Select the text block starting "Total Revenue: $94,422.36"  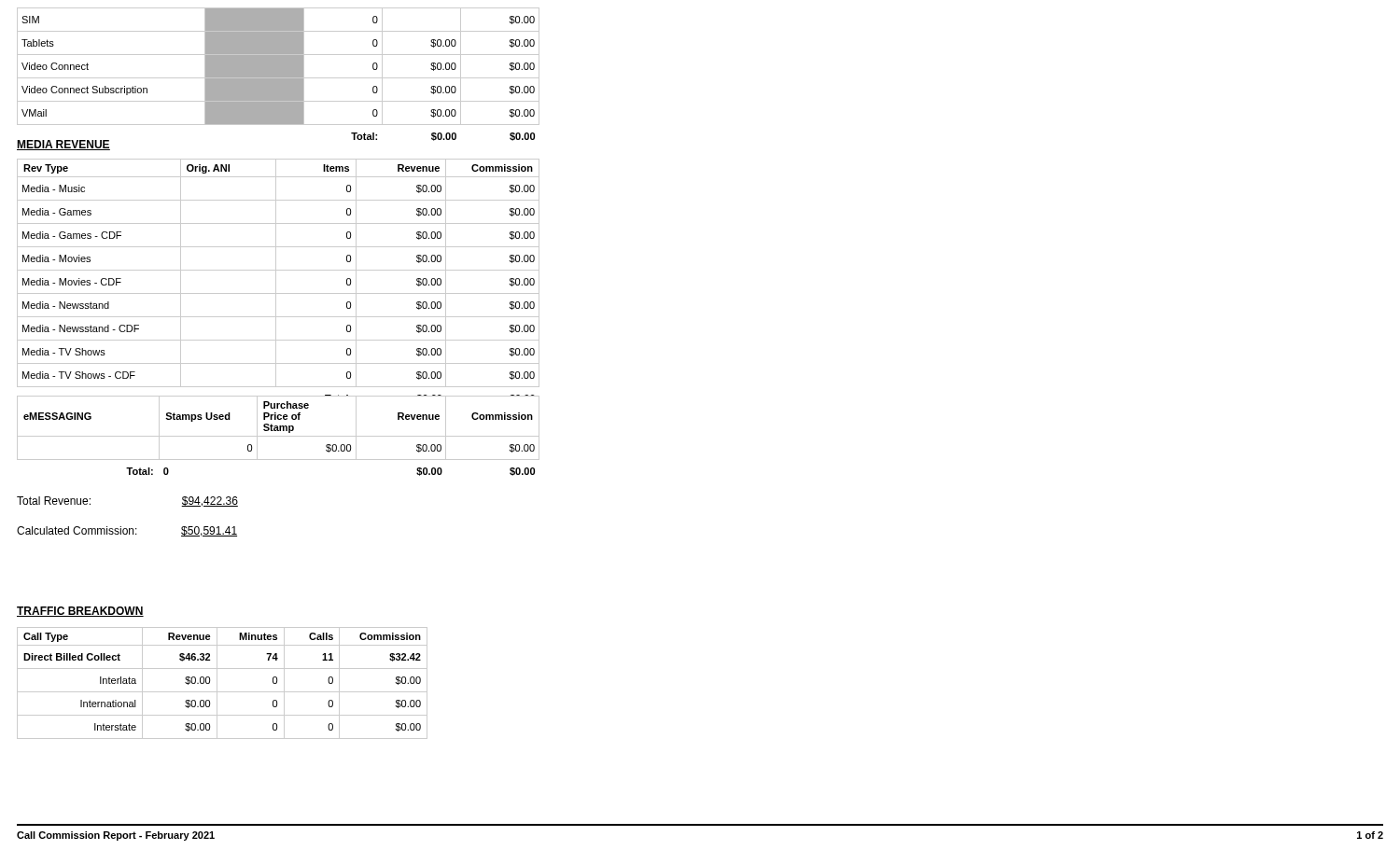point(56,502)
